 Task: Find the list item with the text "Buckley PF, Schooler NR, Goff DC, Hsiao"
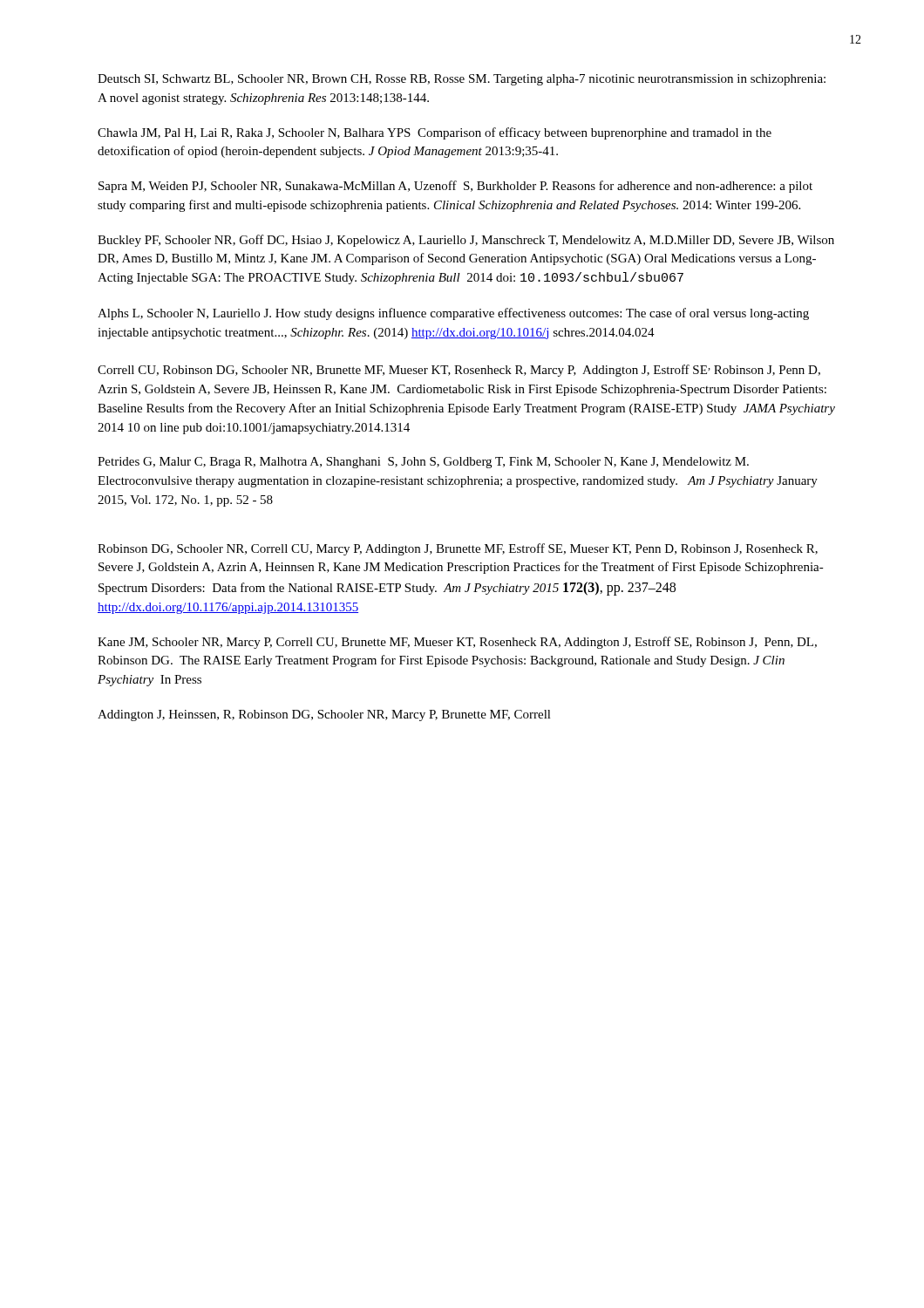tap(467, 260)
